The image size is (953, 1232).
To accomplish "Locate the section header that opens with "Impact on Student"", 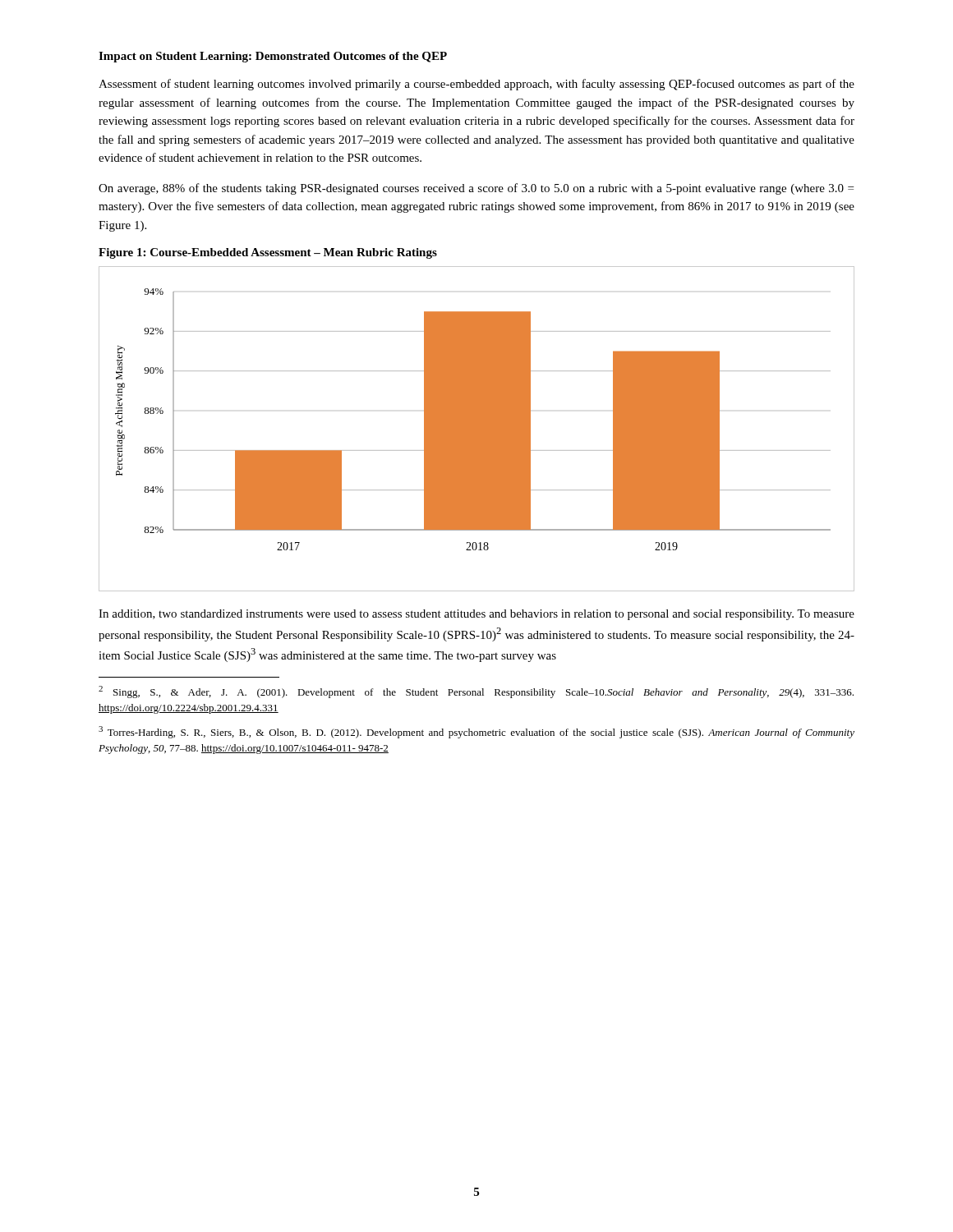I will click(x=273, y=56).
